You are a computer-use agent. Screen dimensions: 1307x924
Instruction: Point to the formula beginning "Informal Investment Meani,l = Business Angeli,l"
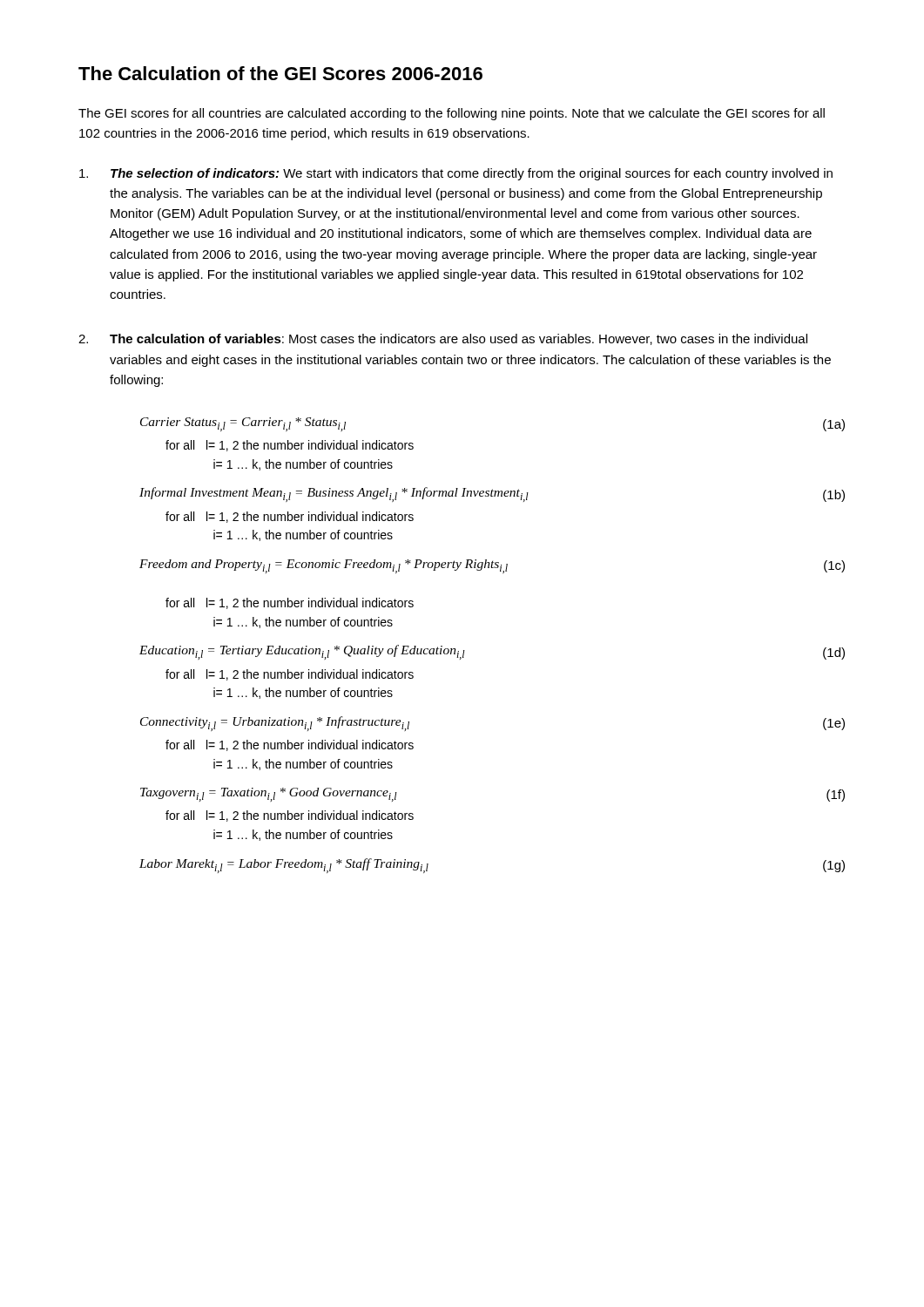492,495
